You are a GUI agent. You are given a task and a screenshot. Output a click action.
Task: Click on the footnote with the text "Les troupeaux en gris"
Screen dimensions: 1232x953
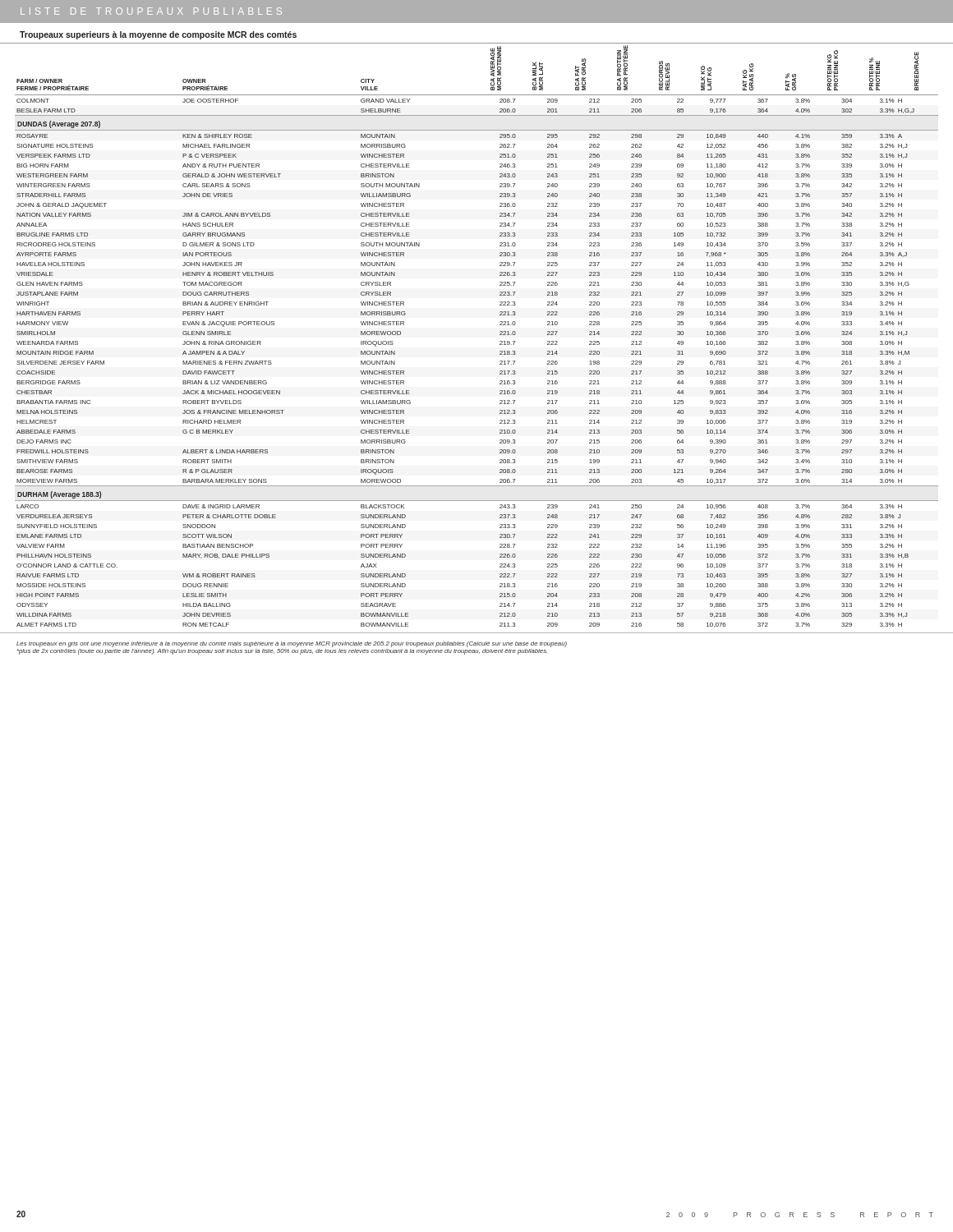coord(292,647)
